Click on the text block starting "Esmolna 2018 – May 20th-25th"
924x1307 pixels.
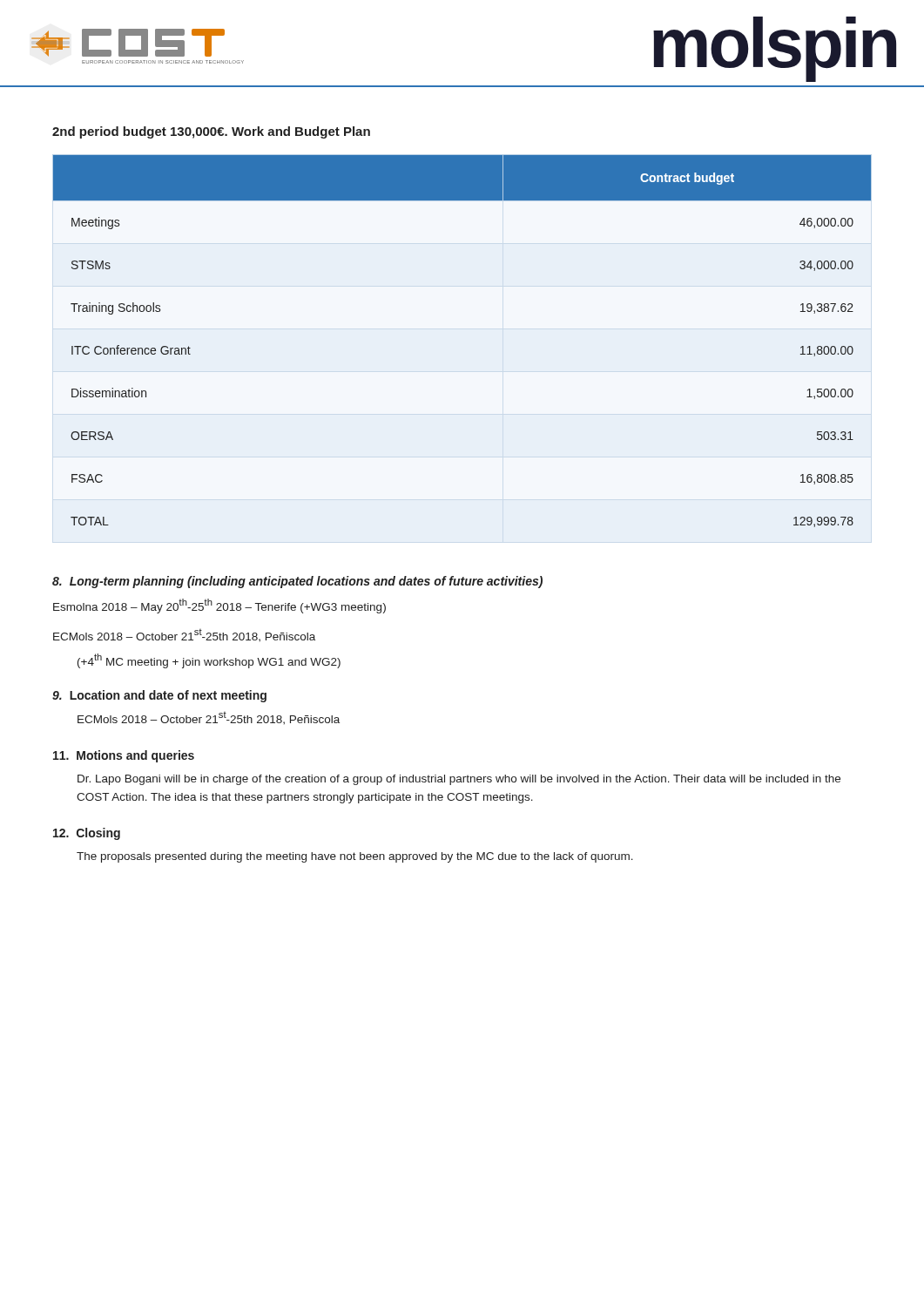click(219, 605)
